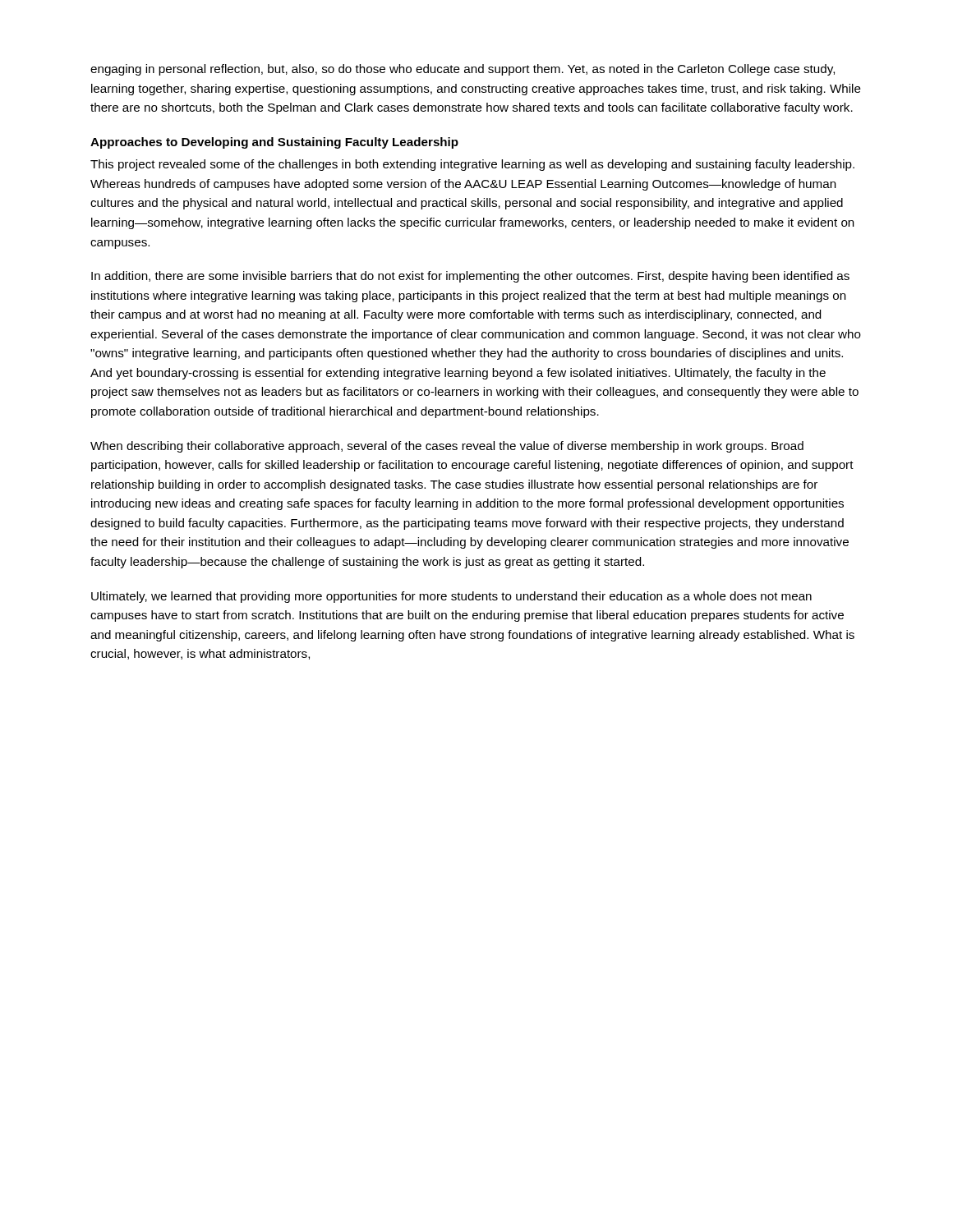This screenshot has height=1232, width=953.
Task: Find the text block that reads "Ultimately, we learned that providing more"
Action: [473, 625]
